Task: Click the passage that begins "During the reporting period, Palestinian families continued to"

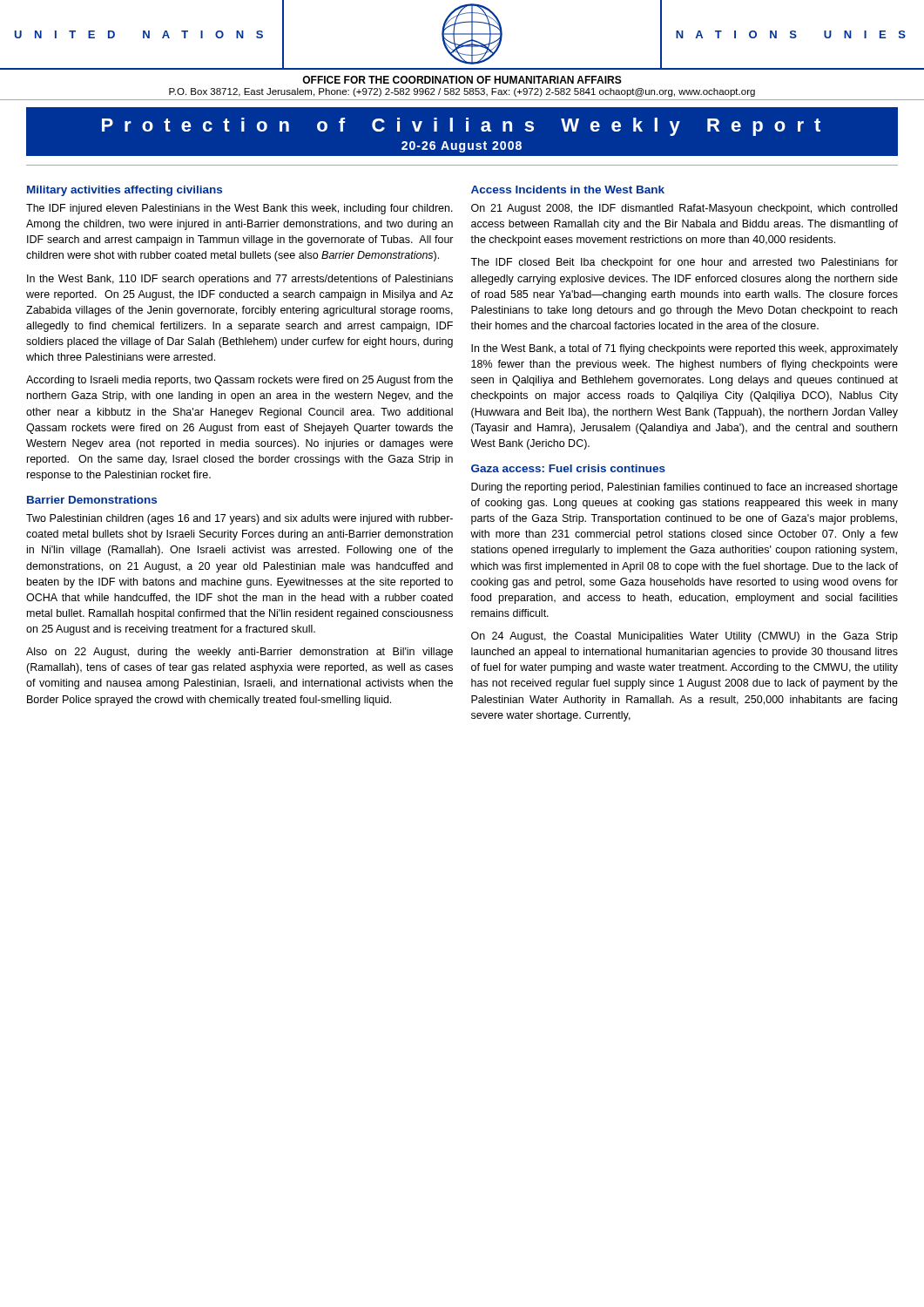Action: [684, 550]
